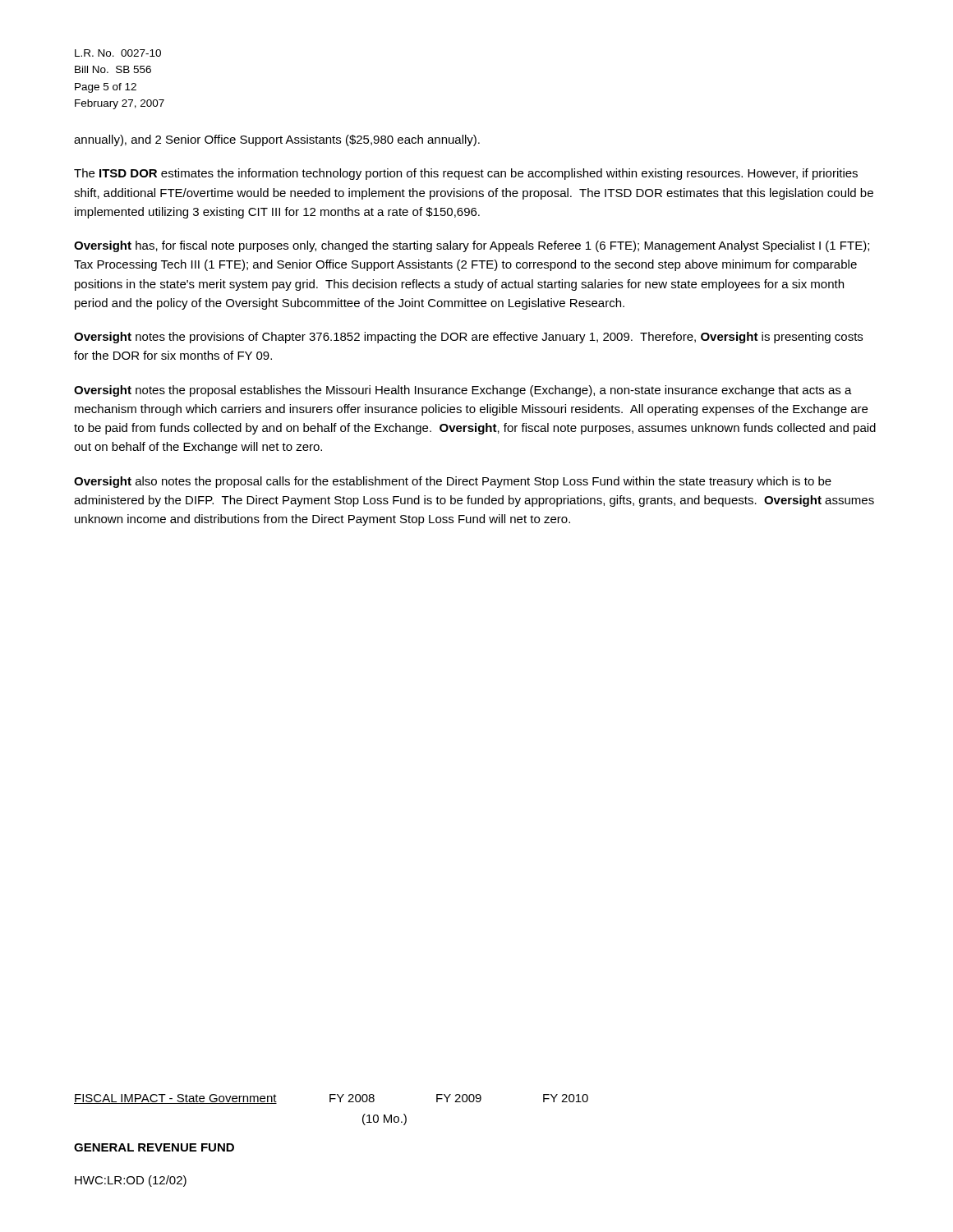Select the region starting "Oversight notes the proposal establishes the Missouri Health"

point(475,418)
